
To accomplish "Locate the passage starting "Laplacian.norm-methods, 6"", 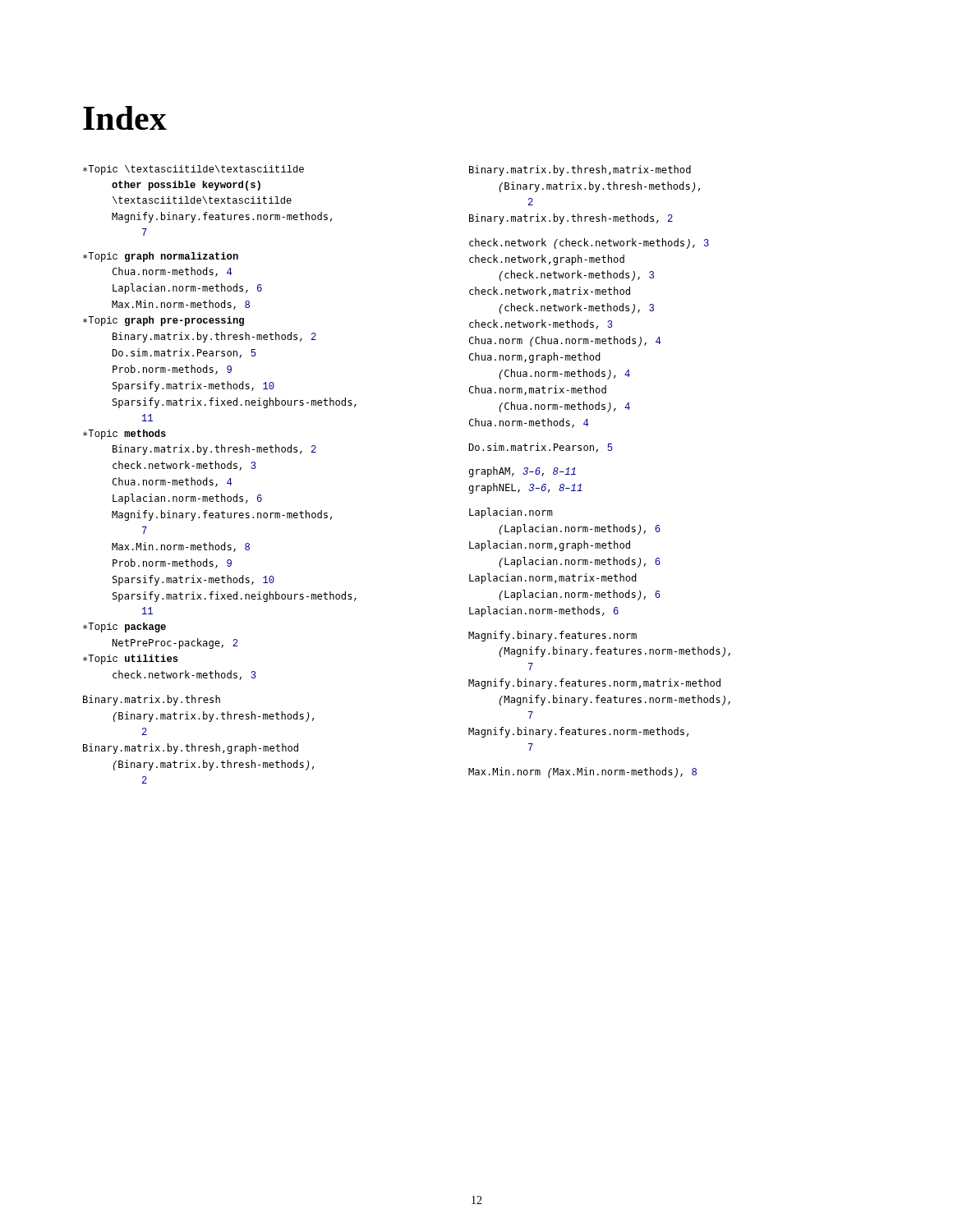I will pyautogui.click(x=544, y=611).
